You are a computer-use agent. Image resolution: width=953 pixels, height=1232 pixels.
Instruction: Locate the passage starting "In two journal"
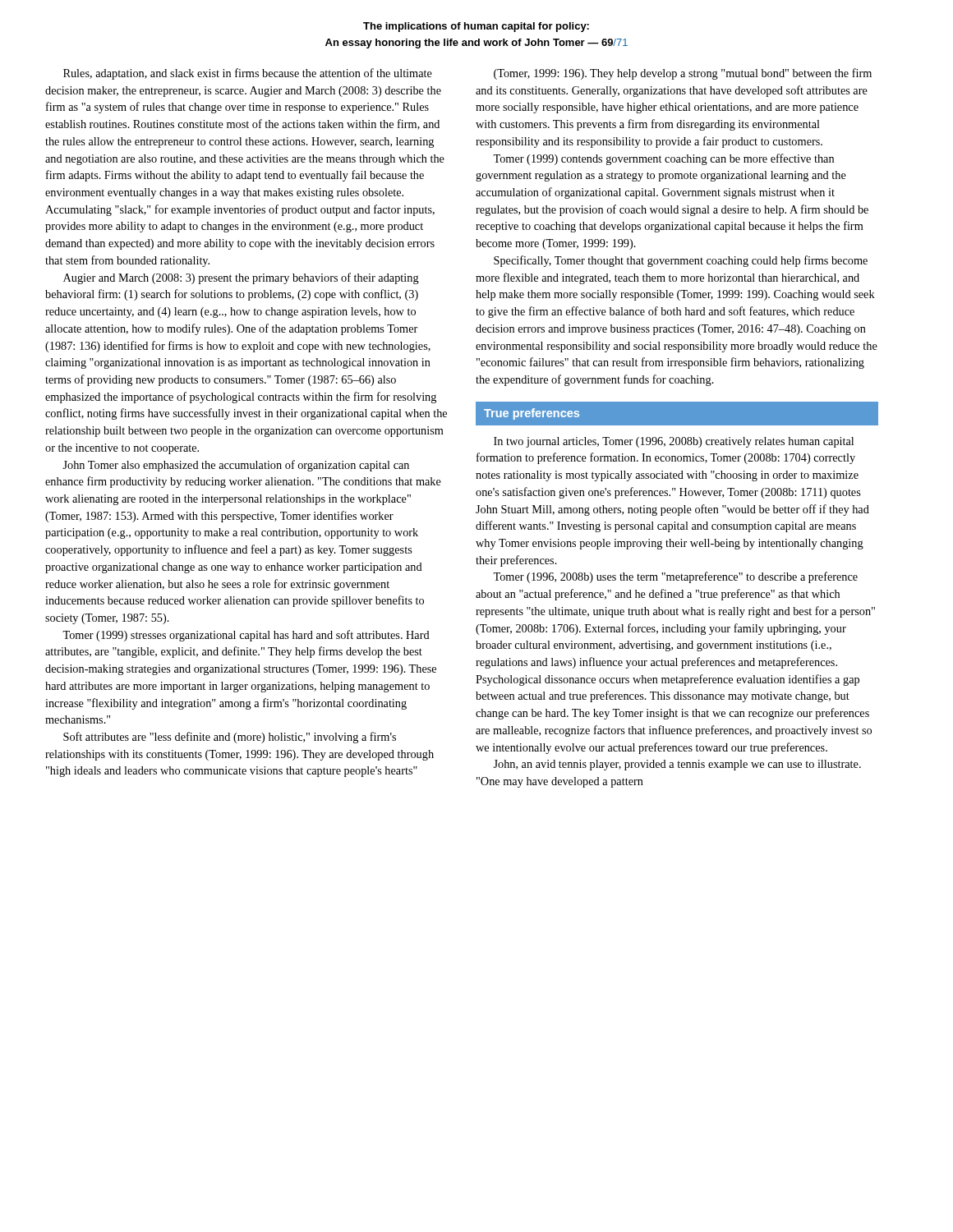tap(677, 501)
